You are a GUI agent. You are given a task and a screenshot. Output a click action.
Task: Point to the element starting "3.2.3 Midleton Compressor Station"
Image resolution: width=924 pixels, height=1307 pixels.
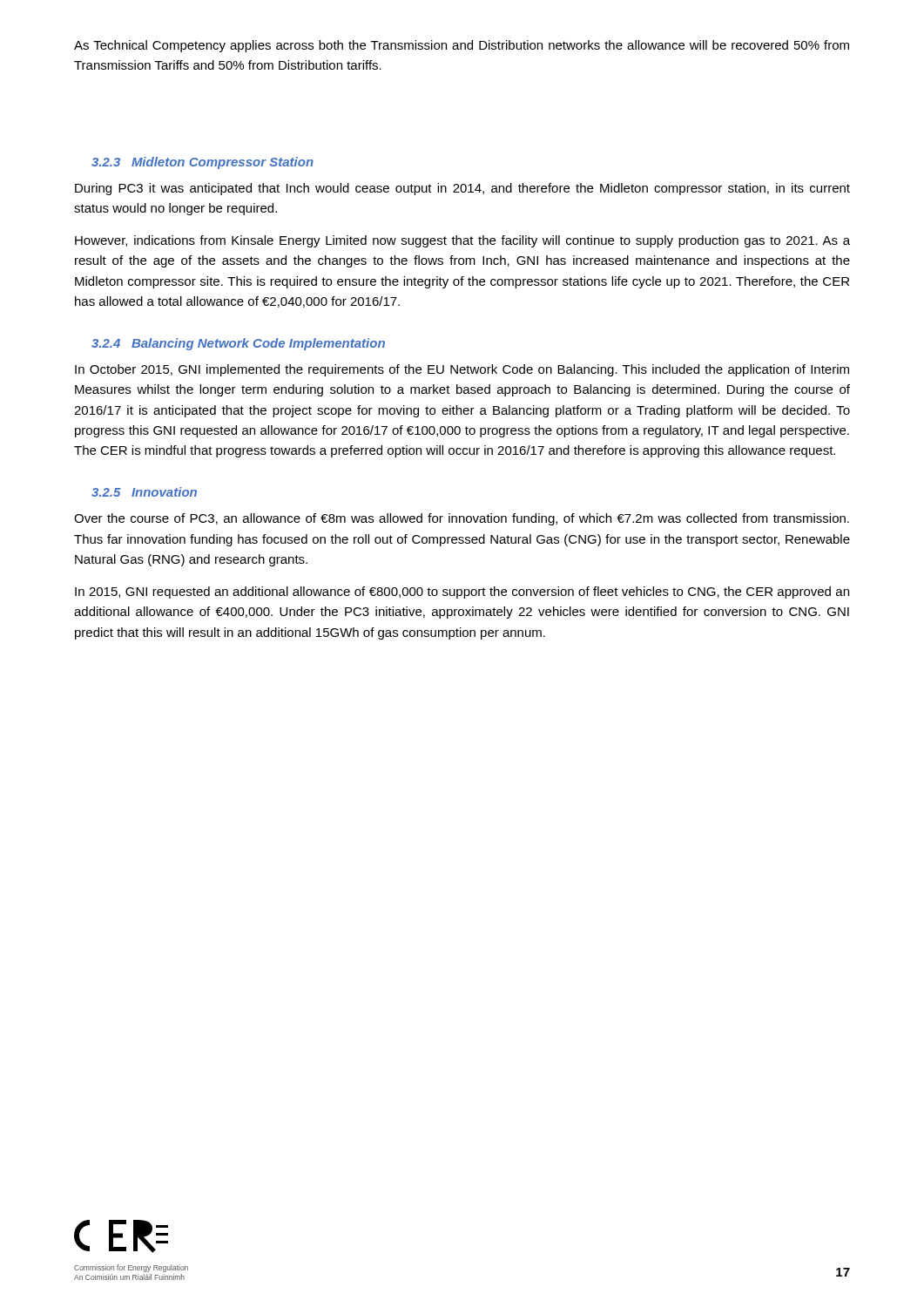click(203, 161)
